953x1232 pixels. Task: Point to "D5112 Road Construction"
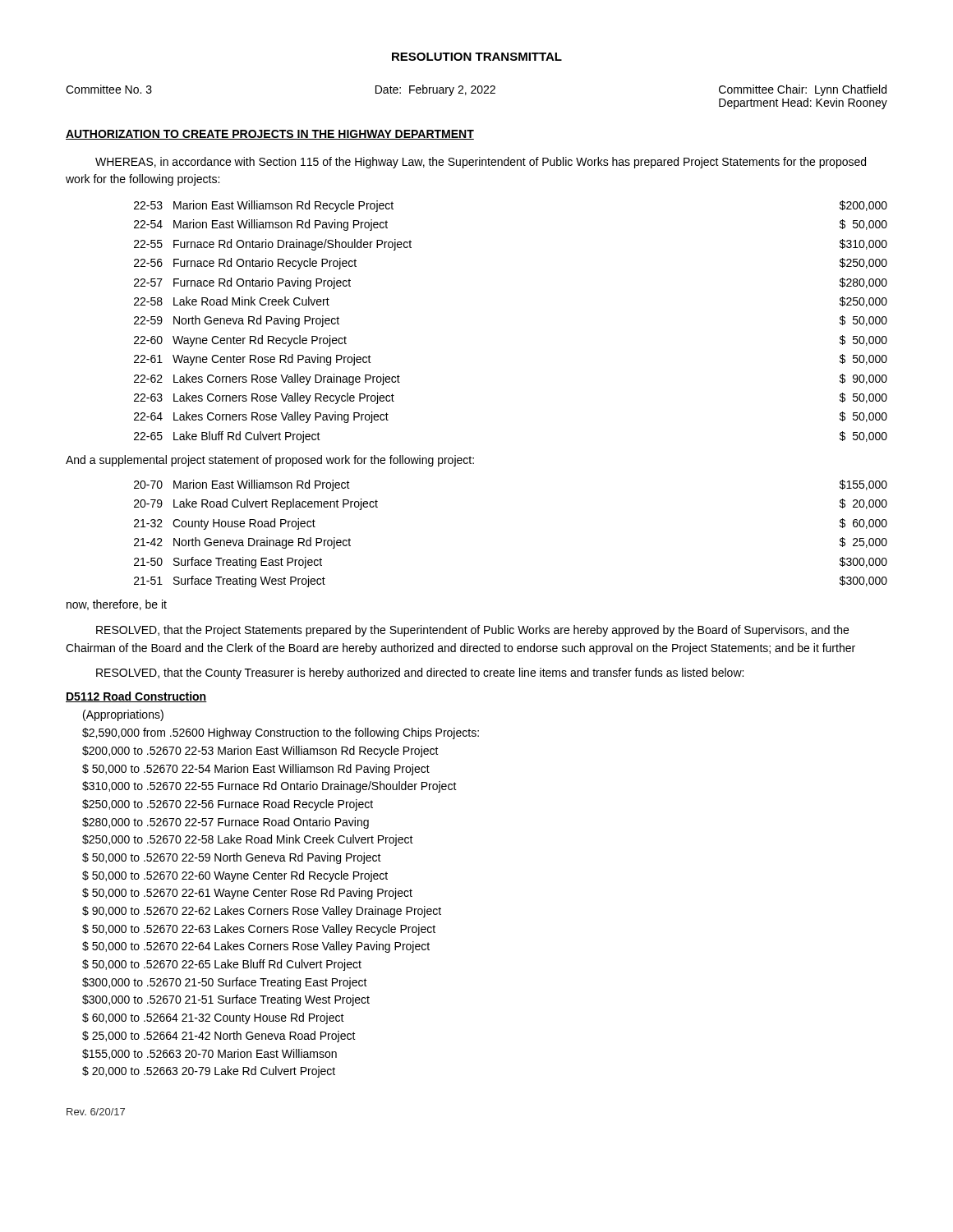click(136, 697)
